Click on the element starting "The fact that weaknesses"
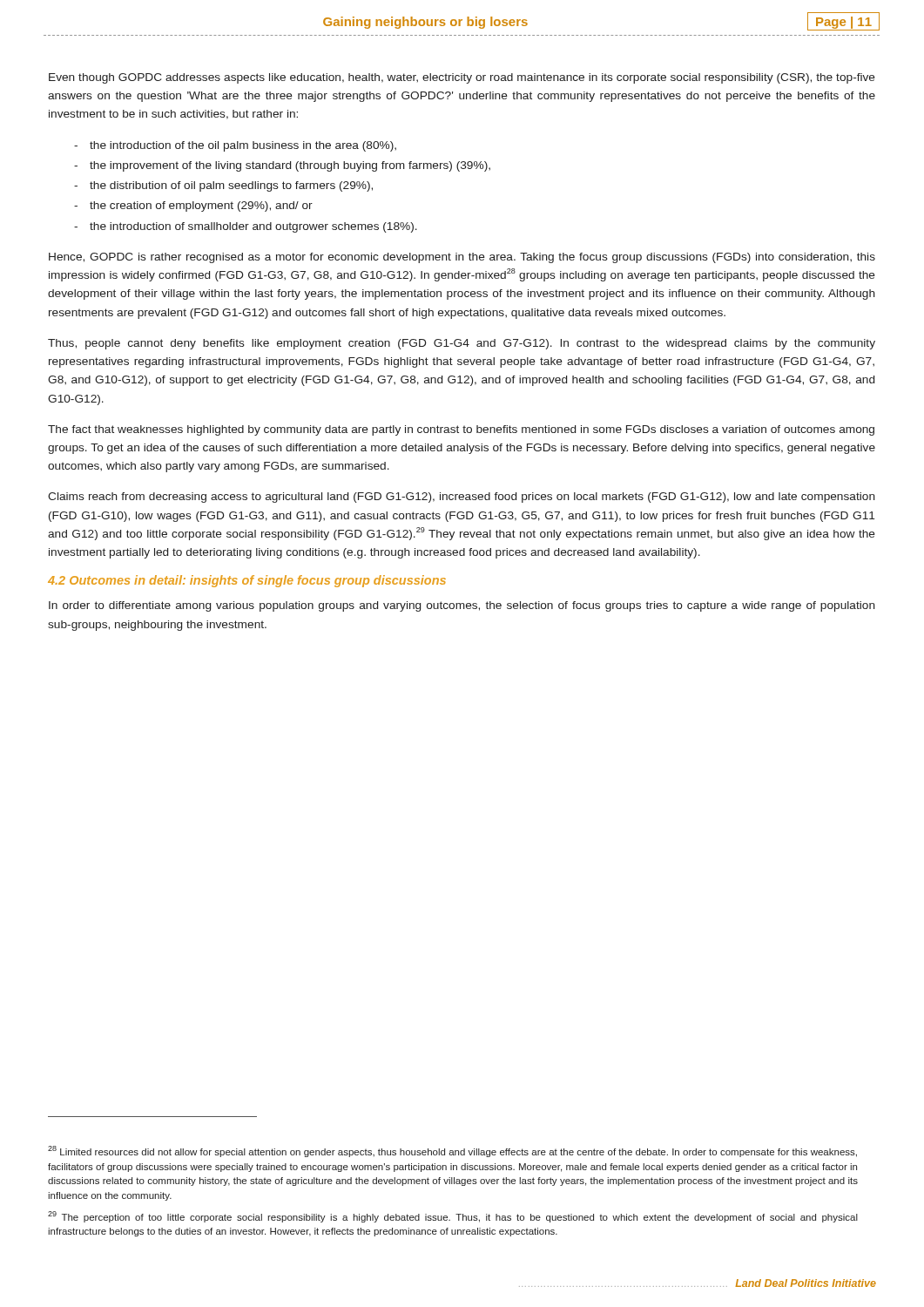 click(x=462, y=447)
